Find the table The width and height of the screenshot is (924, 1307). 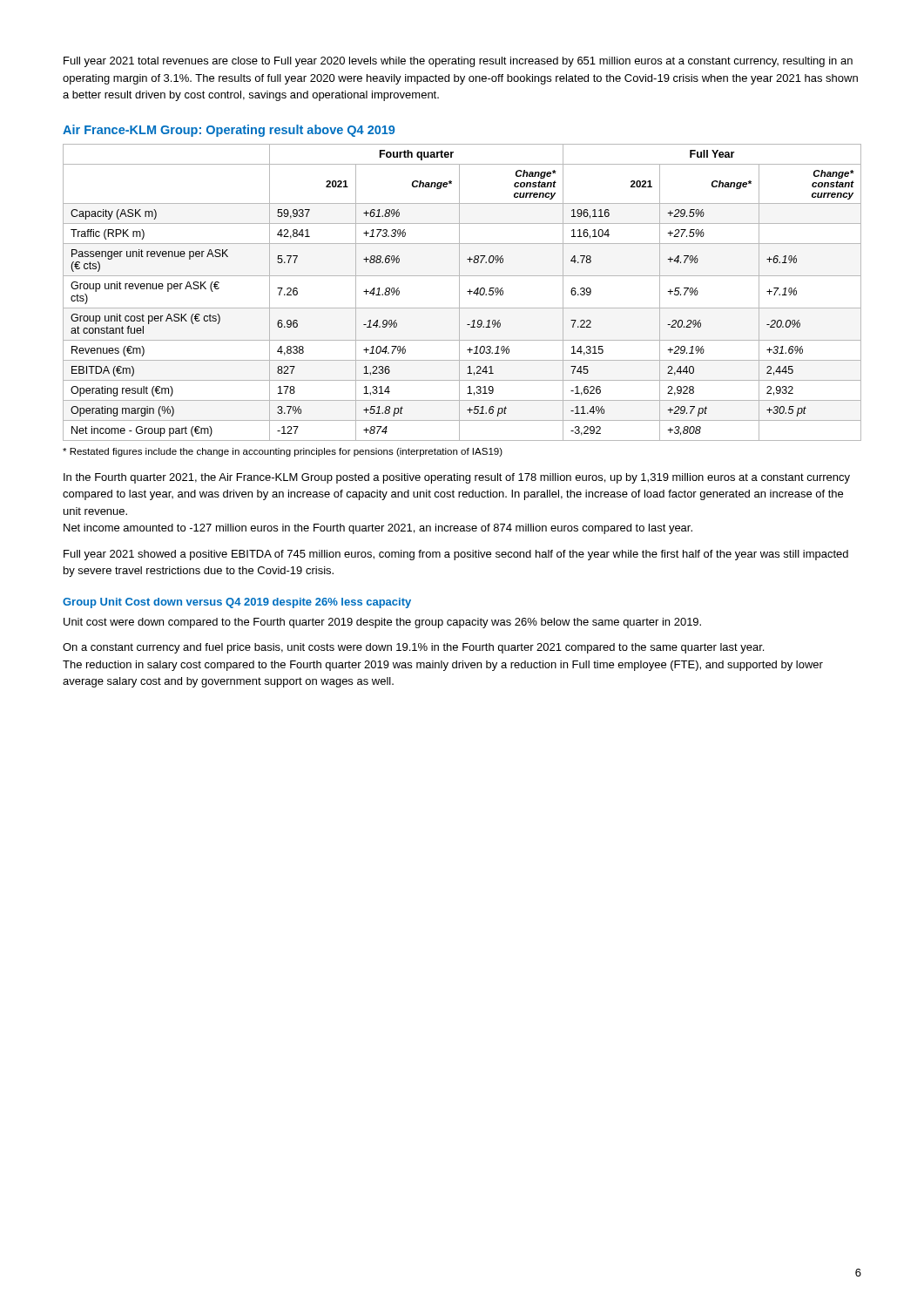pos(462,292)
